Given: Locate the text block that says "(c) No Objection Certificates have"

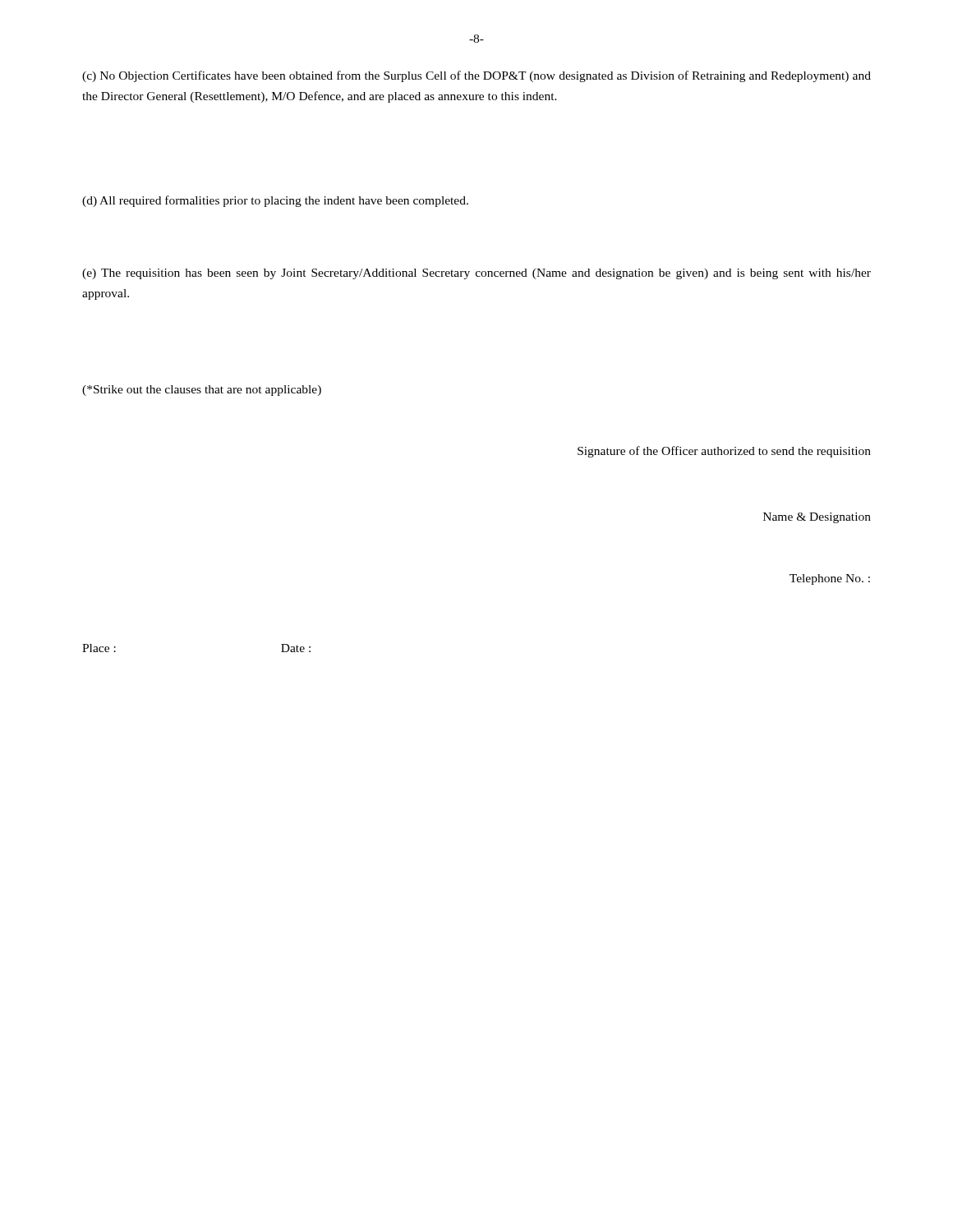Looking at the screenshot, I should 476,85.
